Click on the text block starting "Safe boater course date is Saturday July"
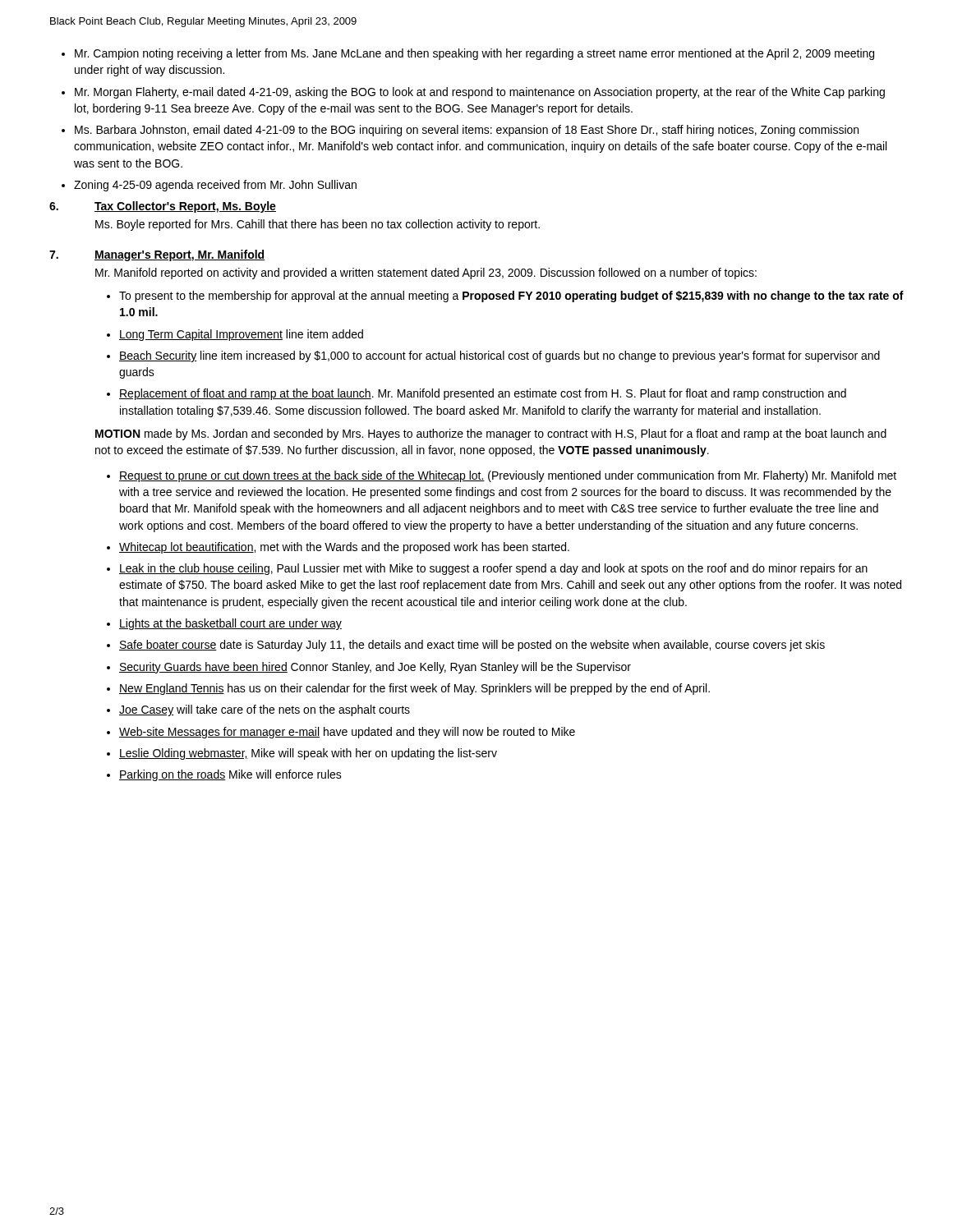The width and height of the screenshot is (953, 1232). pos(472,645)
